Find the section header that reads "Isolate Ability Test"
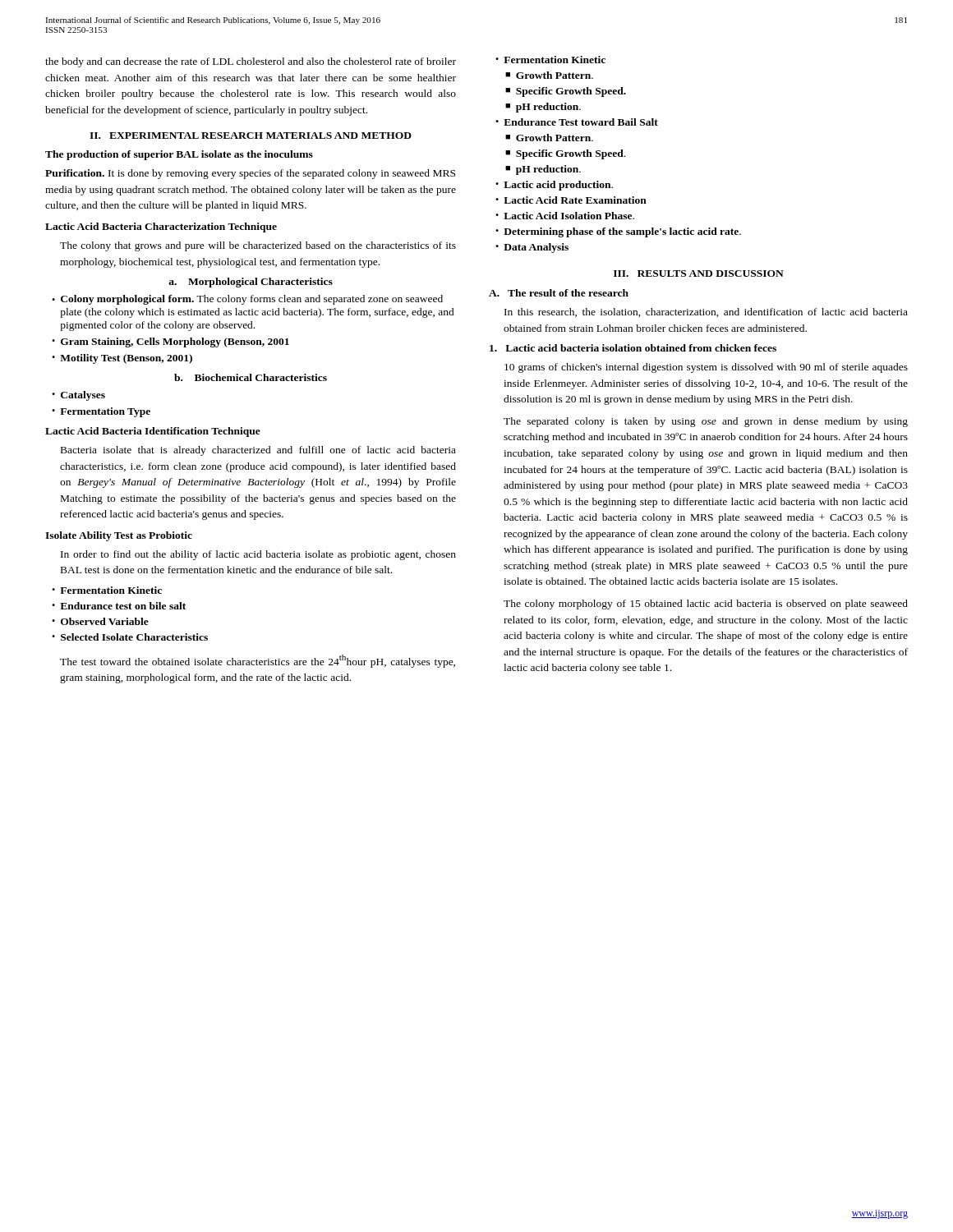This screenshot has height=1232, width=953. tap(119, 535)
